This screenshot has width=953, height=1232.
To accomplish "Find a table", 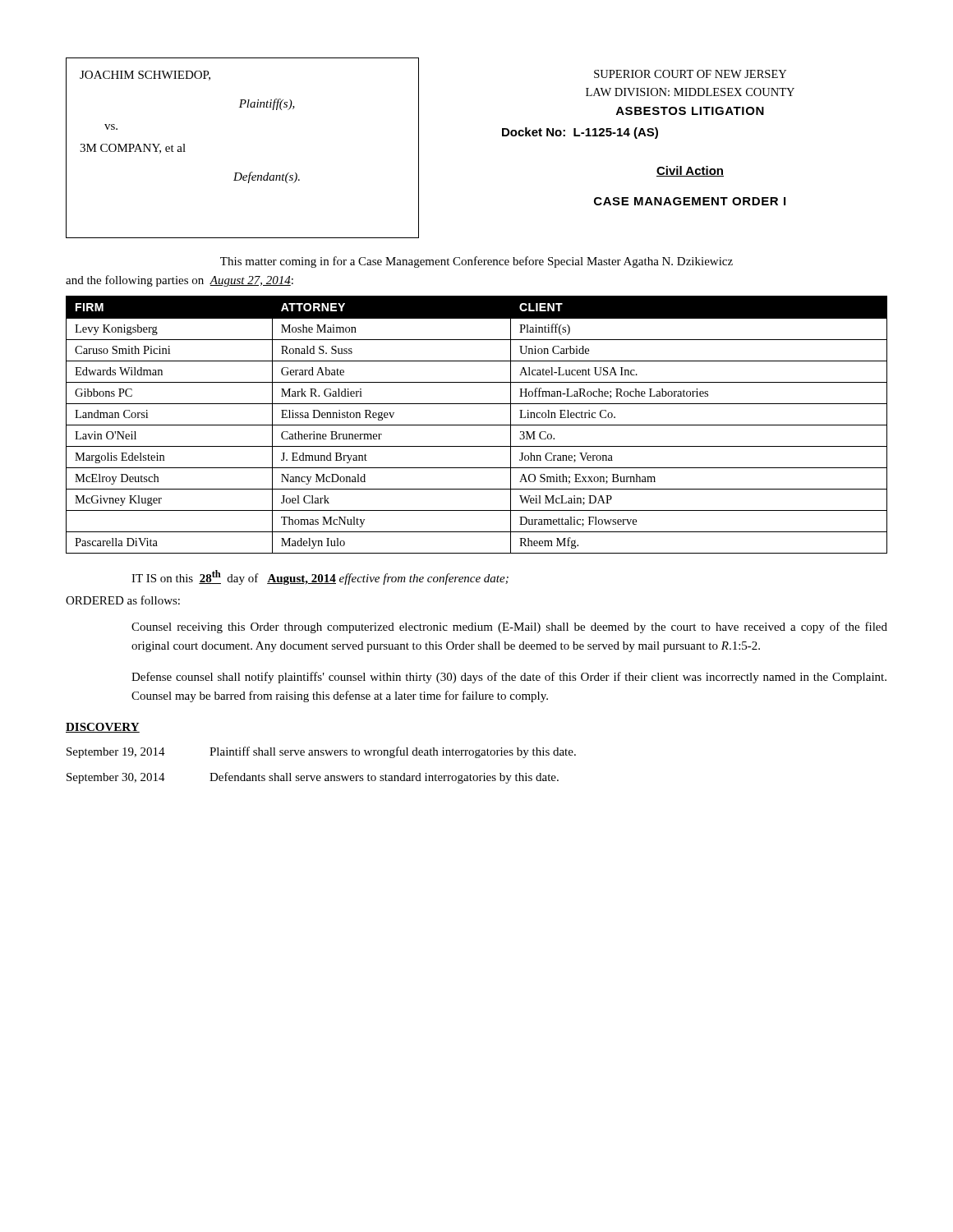I will pyautogui.click(x=476, y=425).
